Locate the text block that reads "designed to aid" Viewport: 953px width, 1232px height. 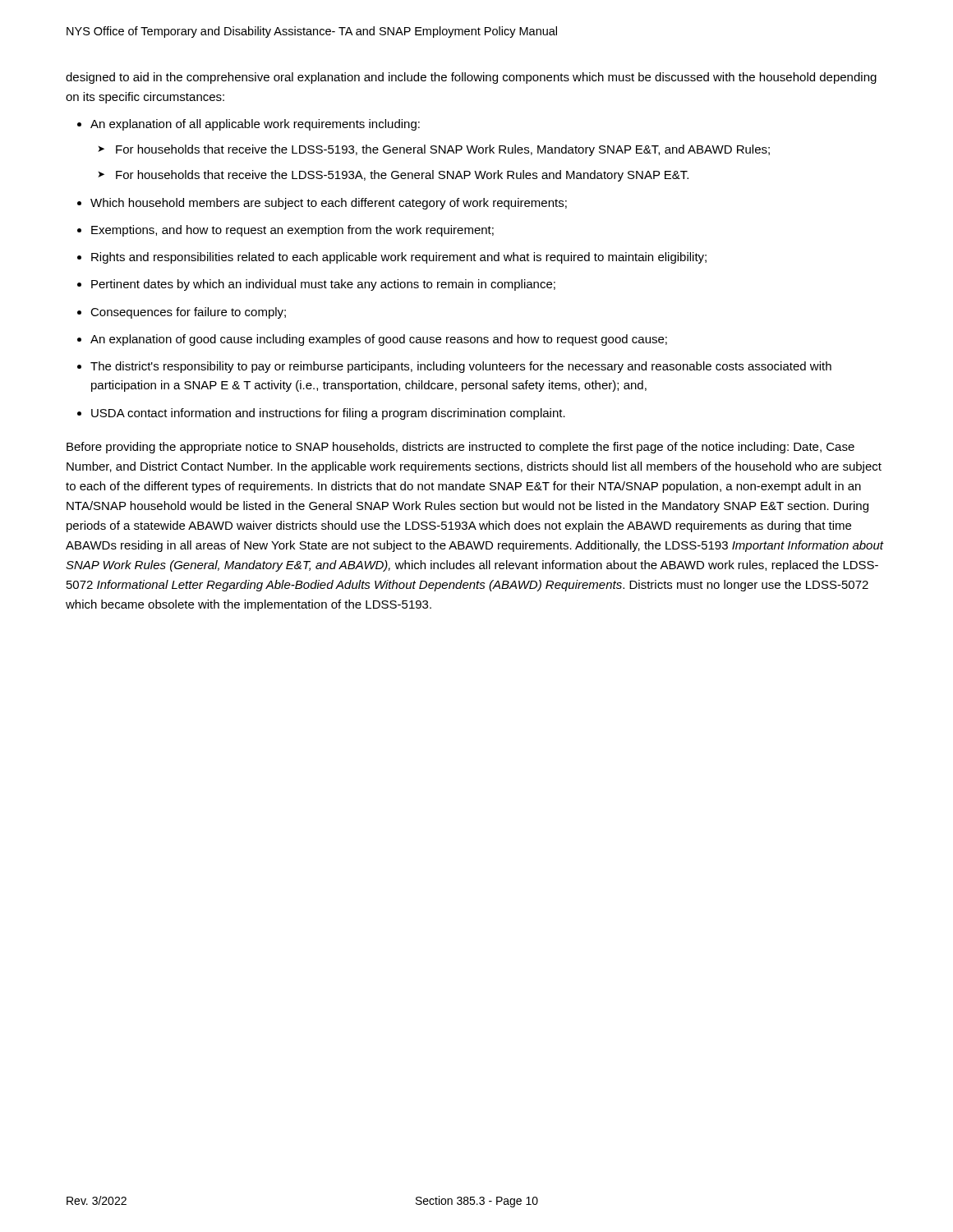point(471,87)
